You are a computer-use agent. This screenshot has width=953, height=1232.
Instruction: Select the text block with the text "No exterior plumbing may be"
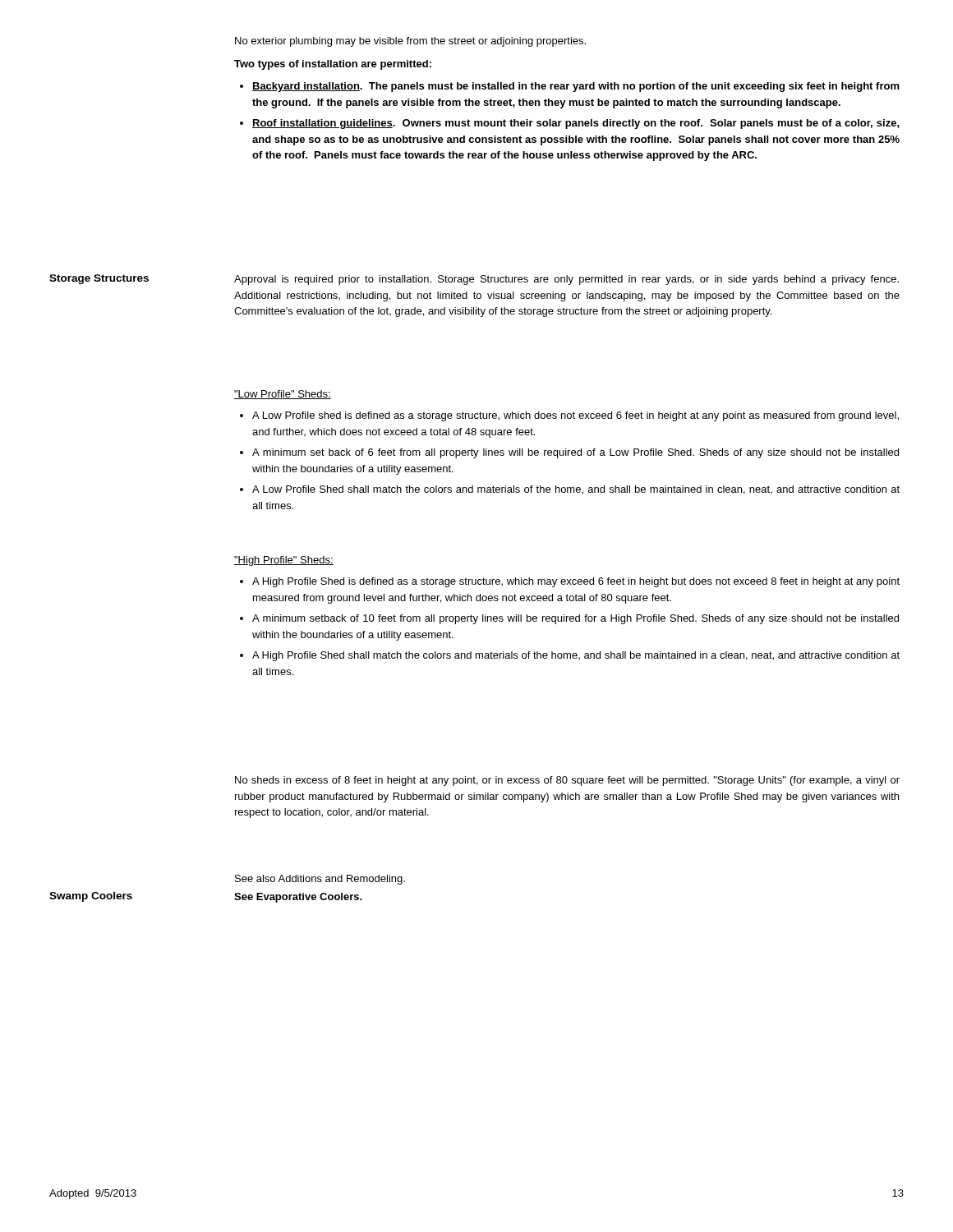click(x=567, y=98)
